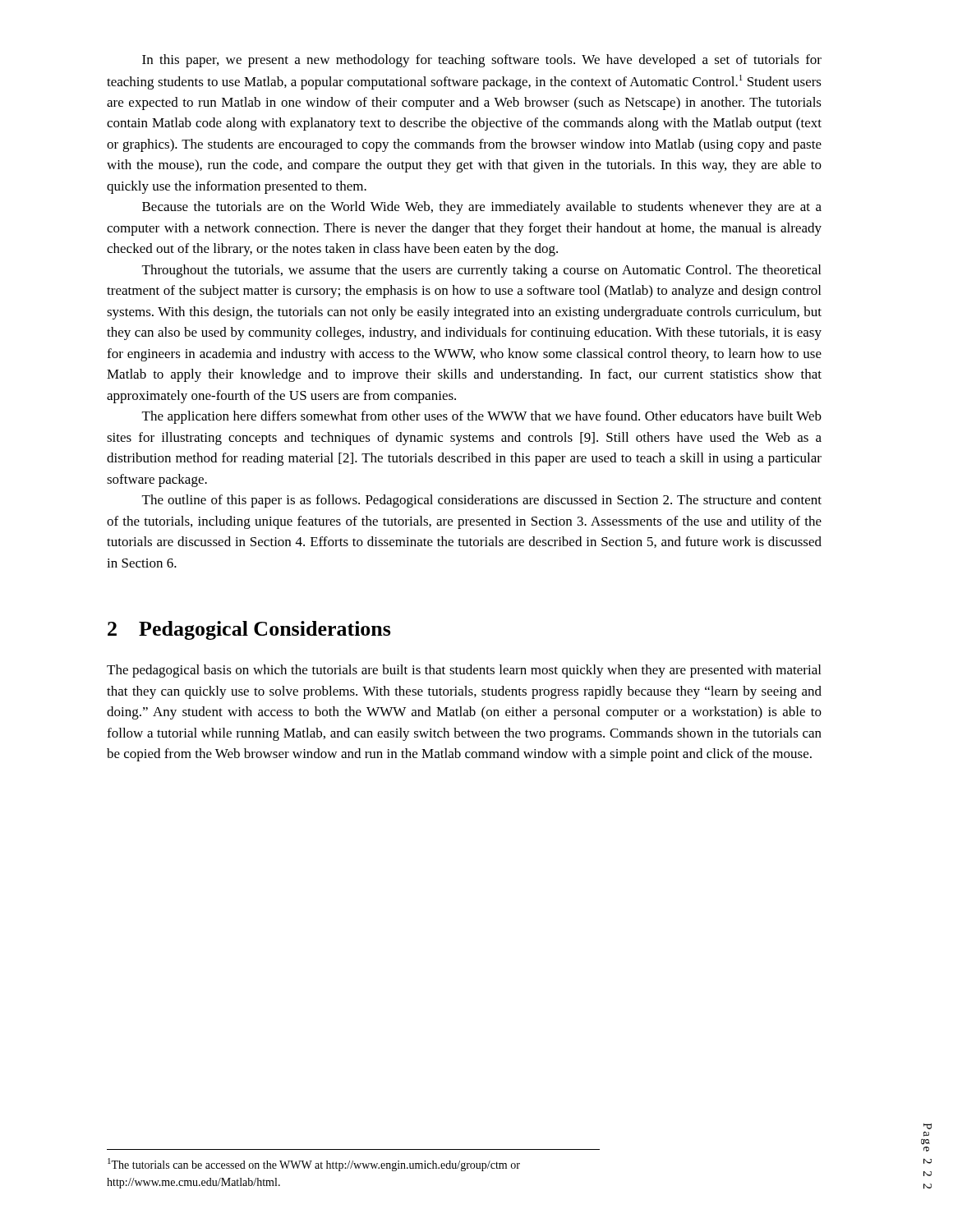Image resolution: width=953 pixels, height=1232 pixels.
Task: Point to the passage starting "The outline of"
Action: pyautogui.click(x=464, y=531)
